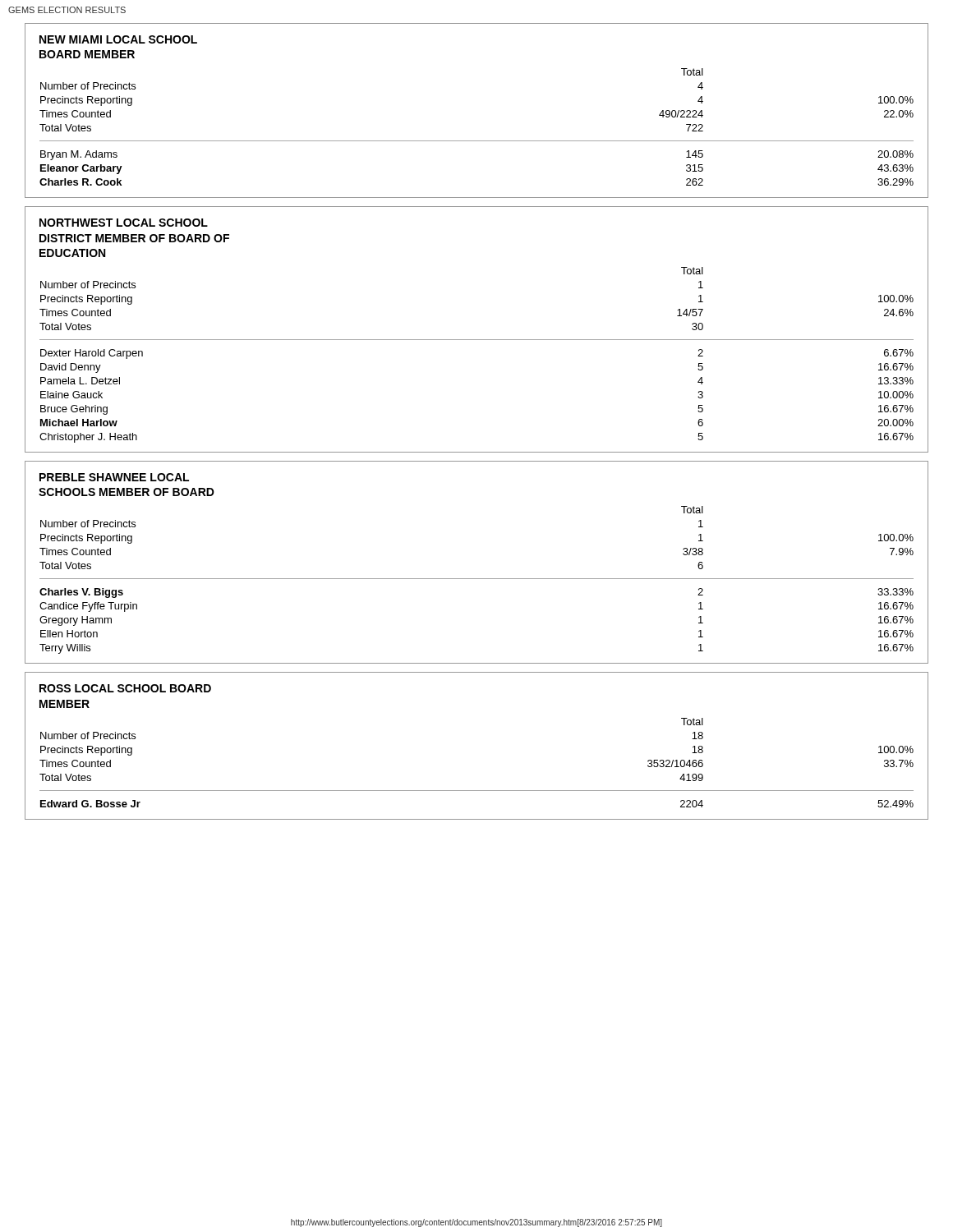The width and height of the screenshot is (953, 1232).
Task: Find the section header with the text "NEW MIAMI LOCAL"
Action: [x=118, y=47]
